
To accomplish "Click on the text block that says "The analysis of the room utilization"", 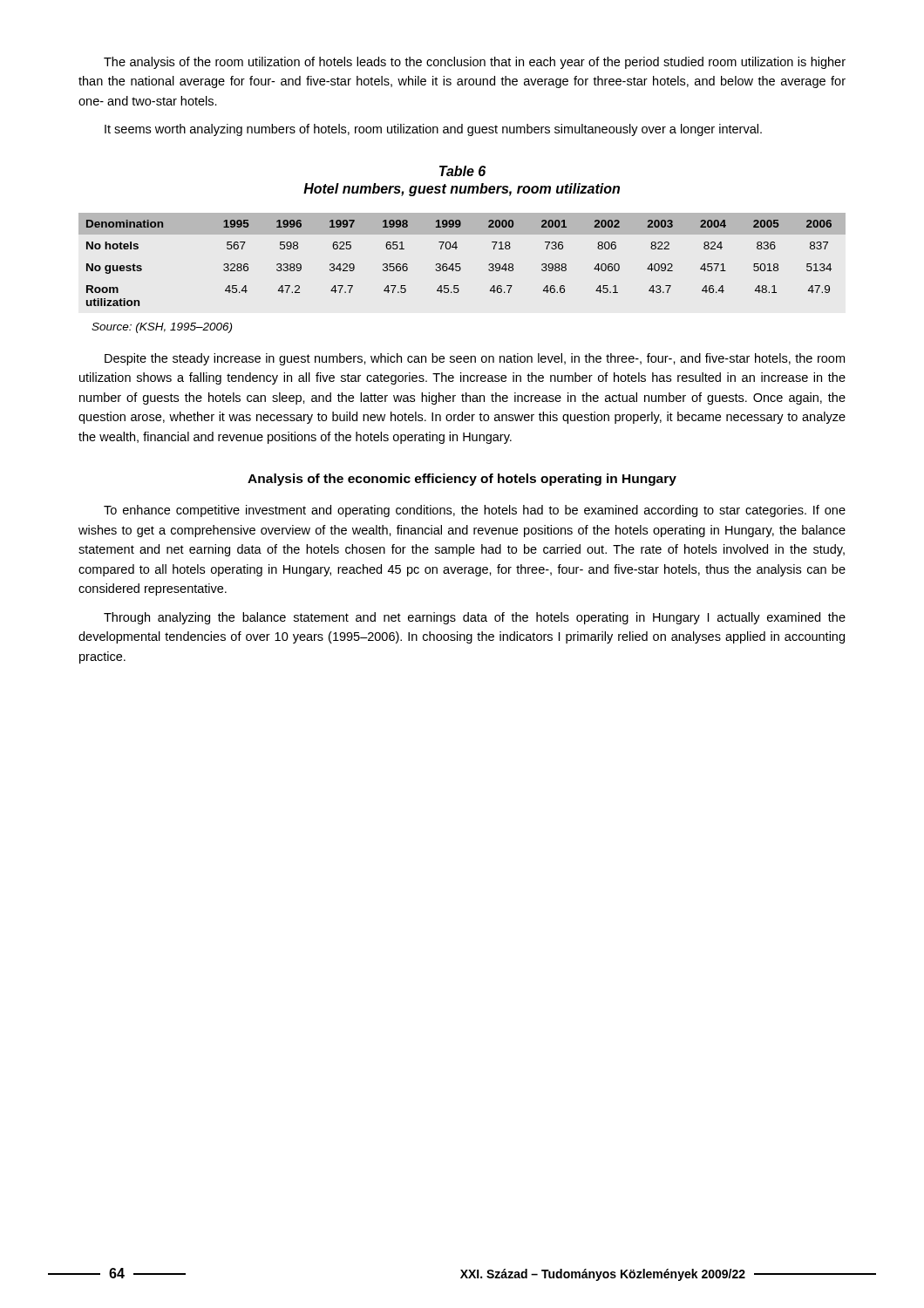I will pos(462,96).
